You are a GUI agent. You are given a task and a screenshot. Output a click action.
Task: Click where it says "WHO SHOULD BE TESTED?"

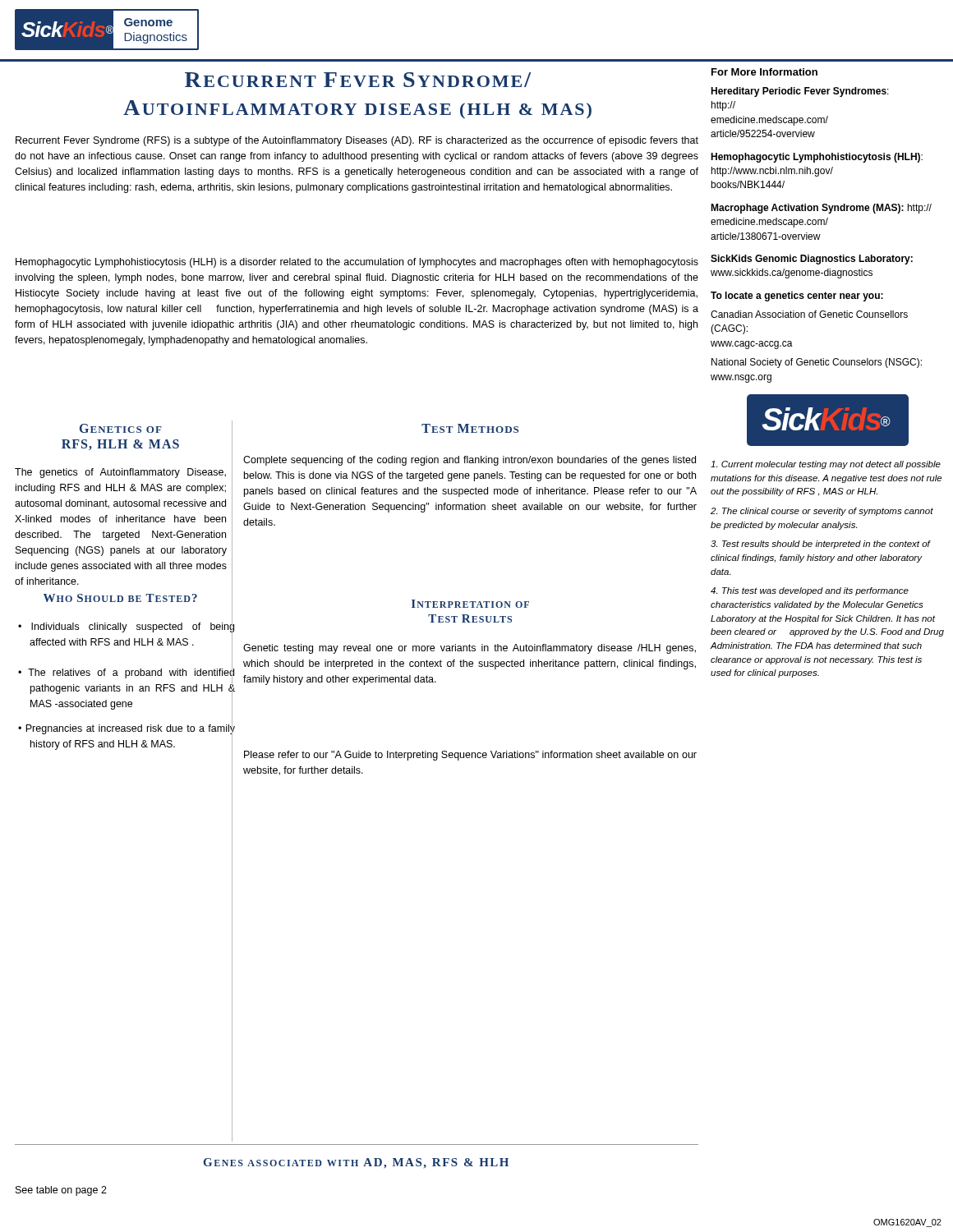121,598
